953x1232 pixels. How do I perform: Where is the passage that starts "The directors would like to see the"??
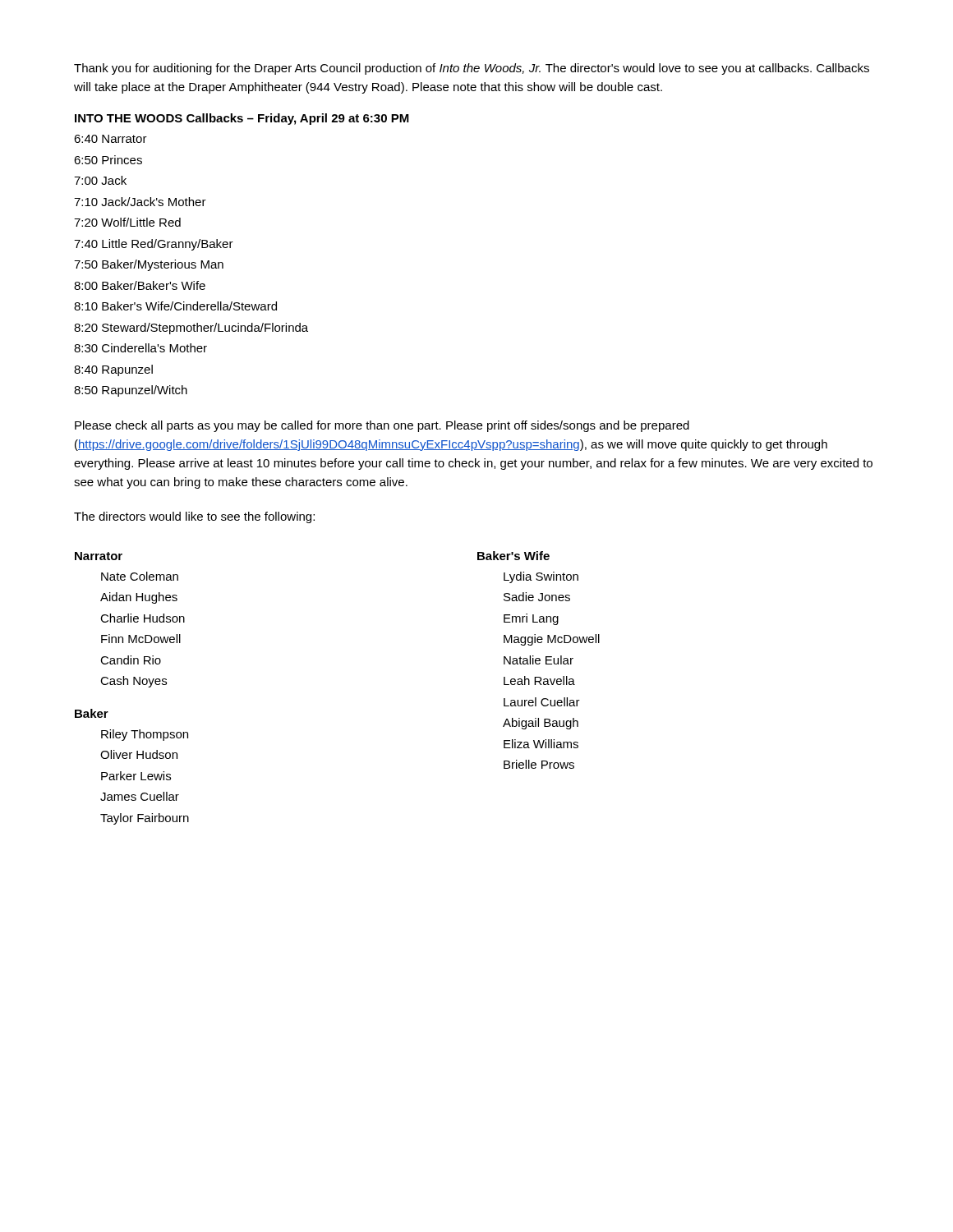(195, 516)
